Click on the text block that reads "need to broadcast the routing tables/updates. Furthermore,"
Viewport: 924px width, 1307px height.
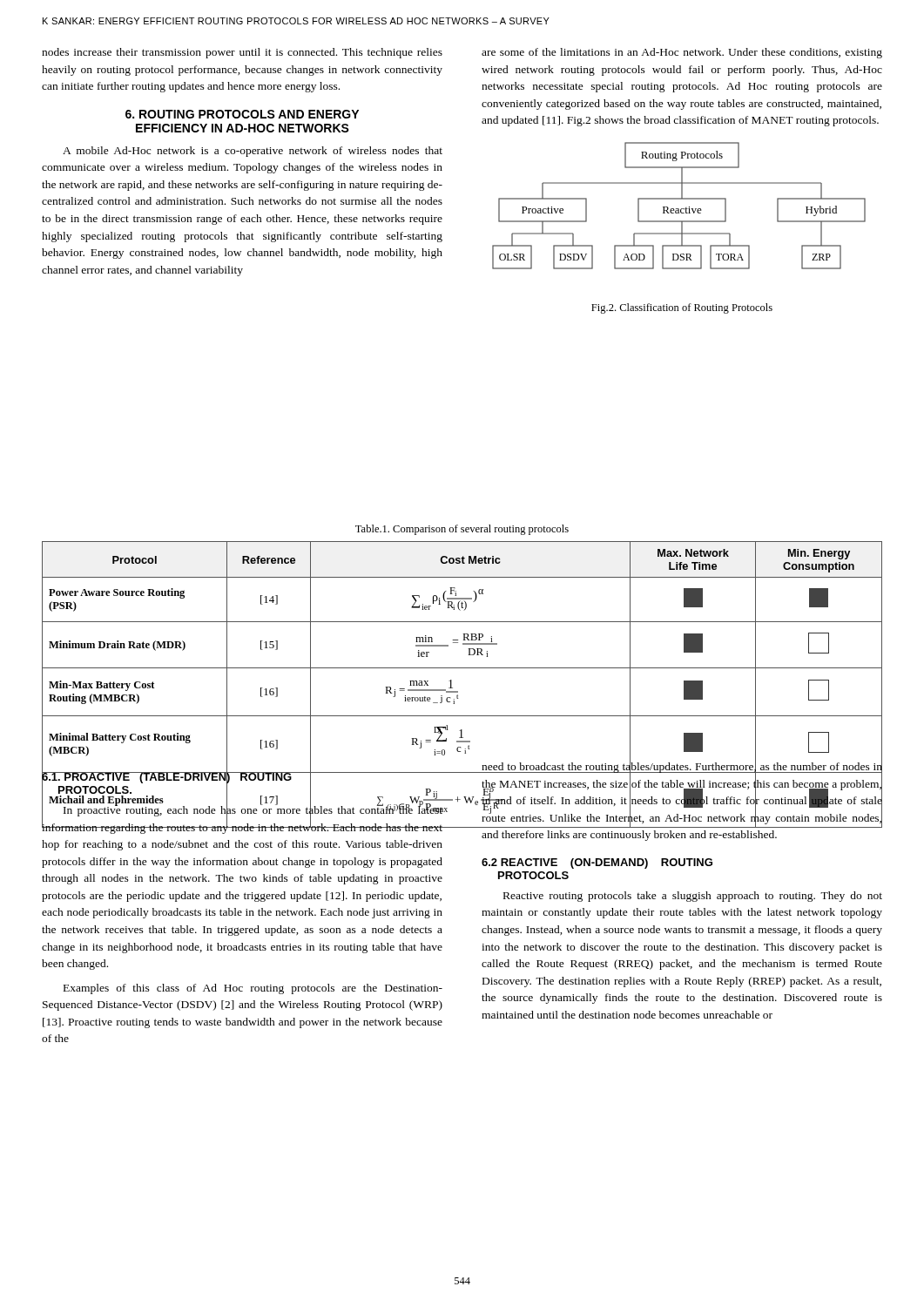coord(682,801)
